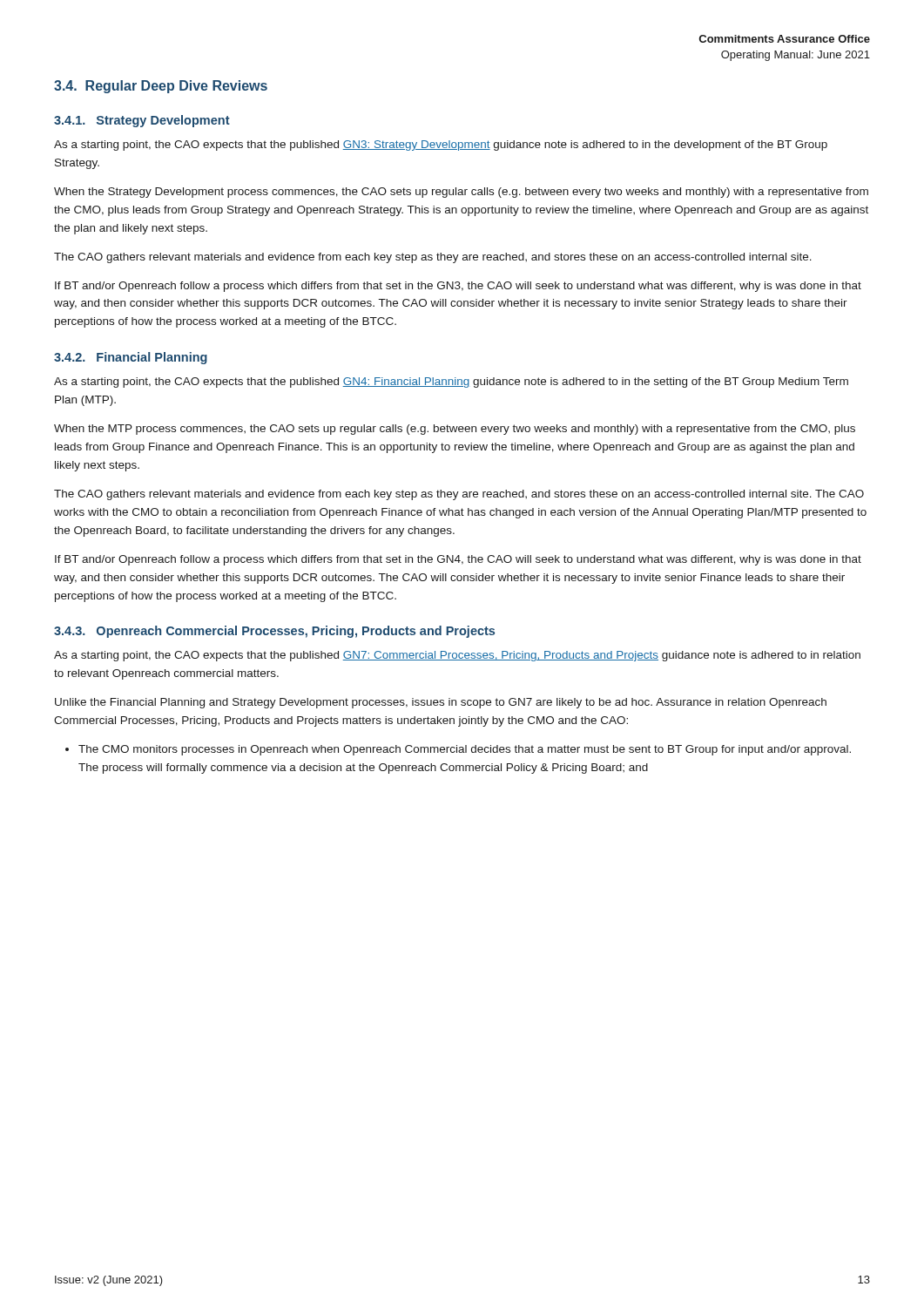
Task: Click where it says "3.4. Regular Deep Dive Reviews"
Action: [161, 87]
